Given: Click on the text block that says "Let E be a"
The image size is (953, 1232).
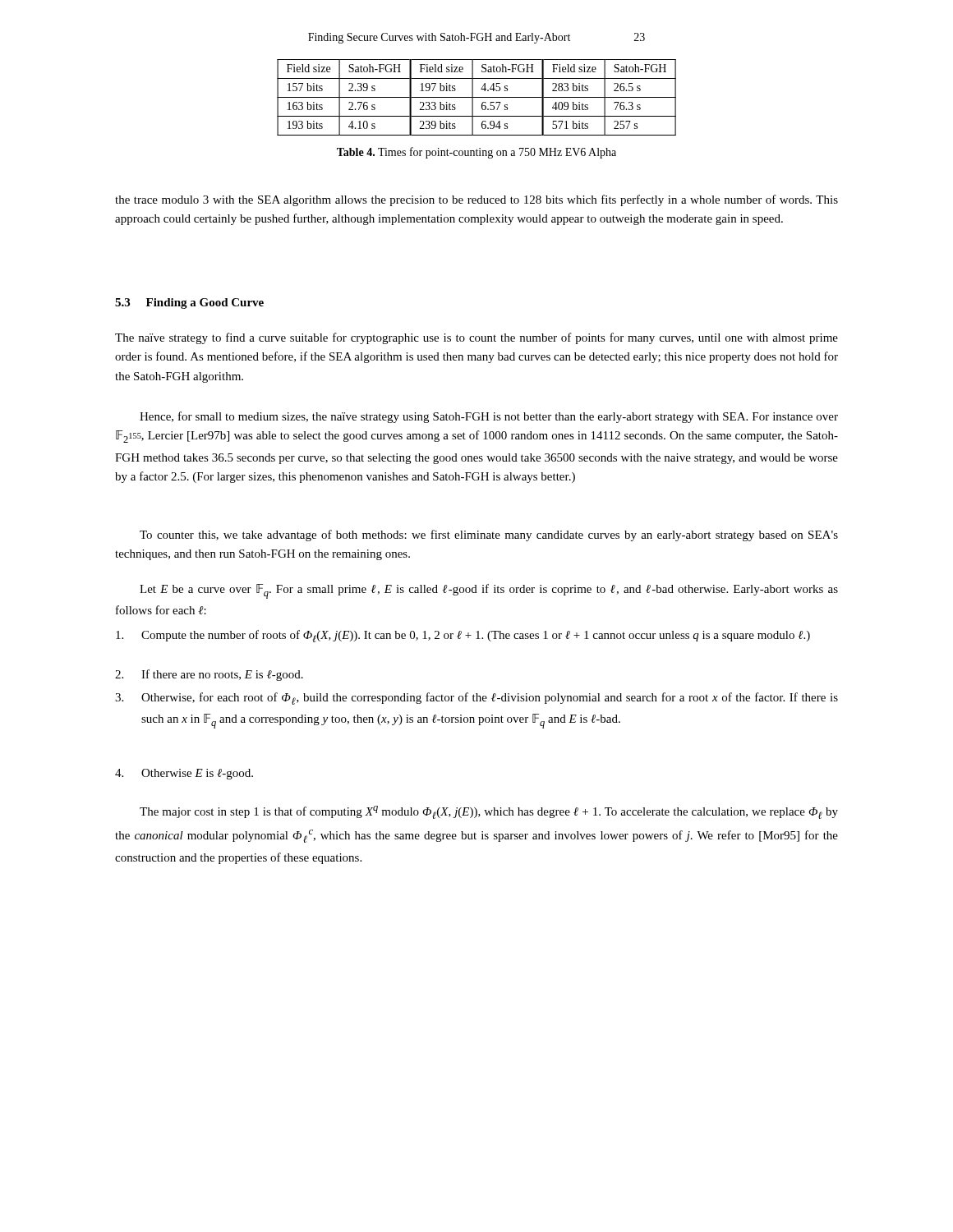Looking at the screenshot, I should click(x=476, y=600).
